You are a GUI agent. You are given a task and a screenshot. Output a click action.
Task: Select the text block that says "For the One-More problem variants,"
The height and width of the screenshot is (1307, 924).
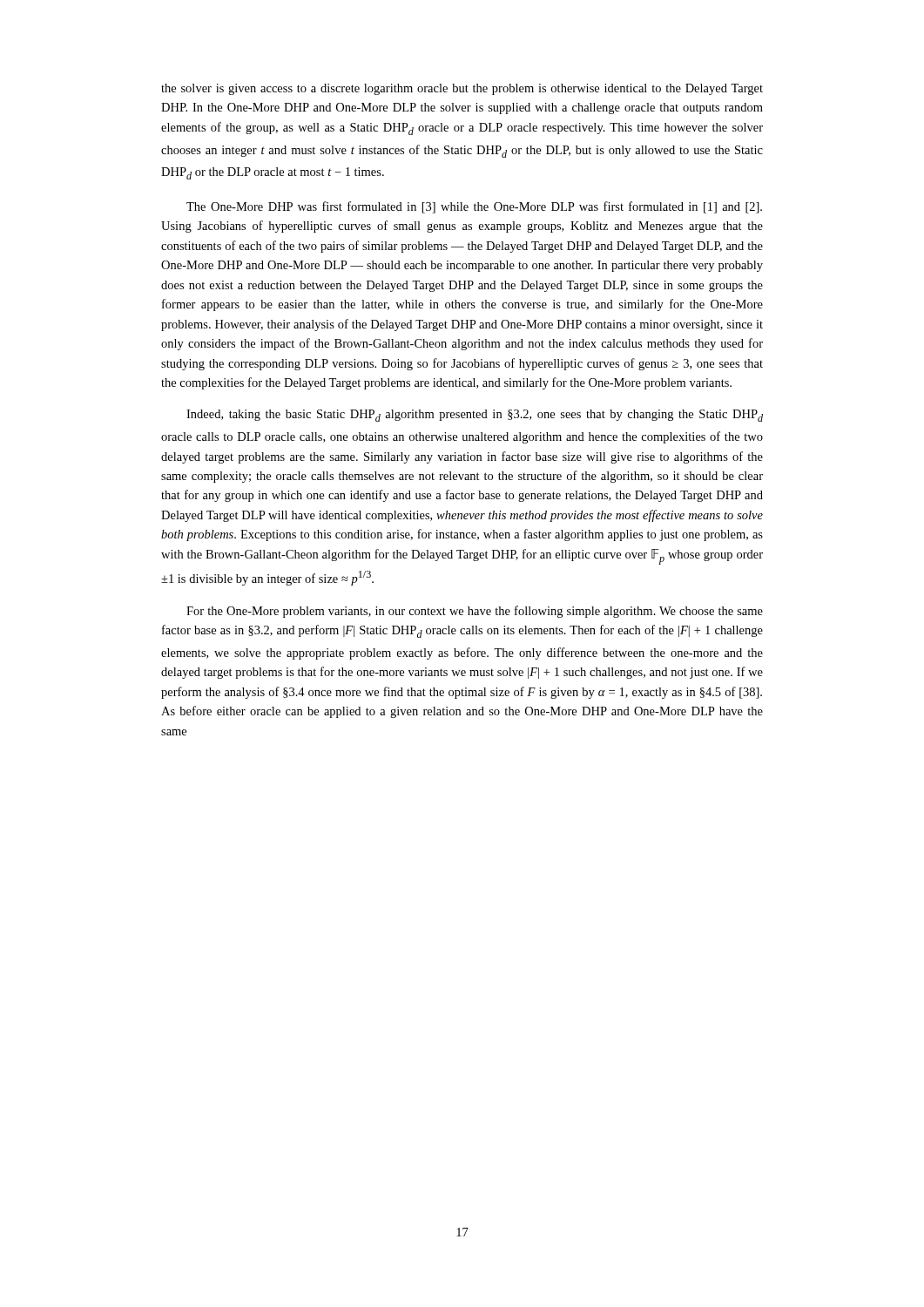[462, 671]
